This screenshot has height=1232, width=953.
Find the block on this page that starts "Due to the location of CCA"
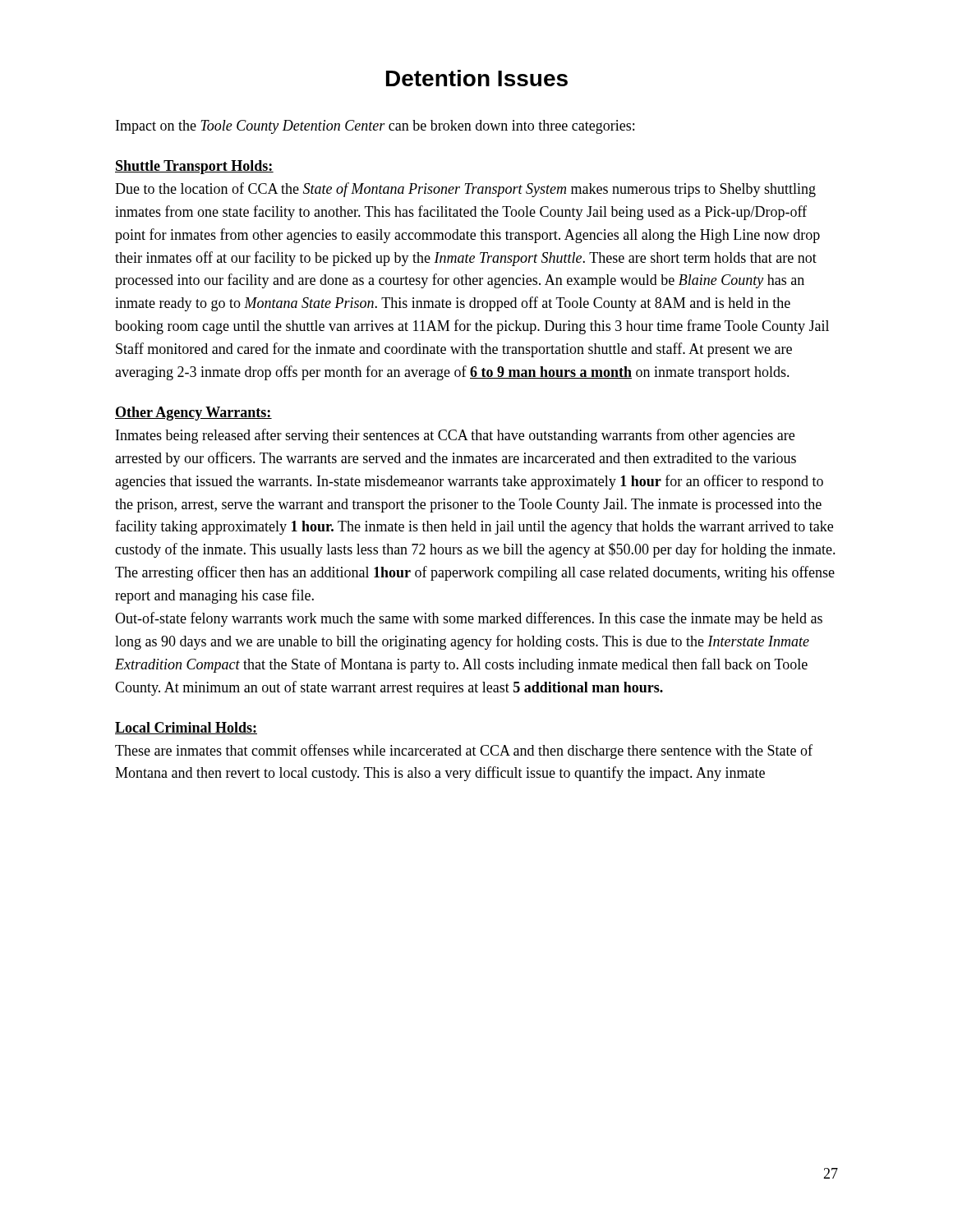[x=472, y=280]
